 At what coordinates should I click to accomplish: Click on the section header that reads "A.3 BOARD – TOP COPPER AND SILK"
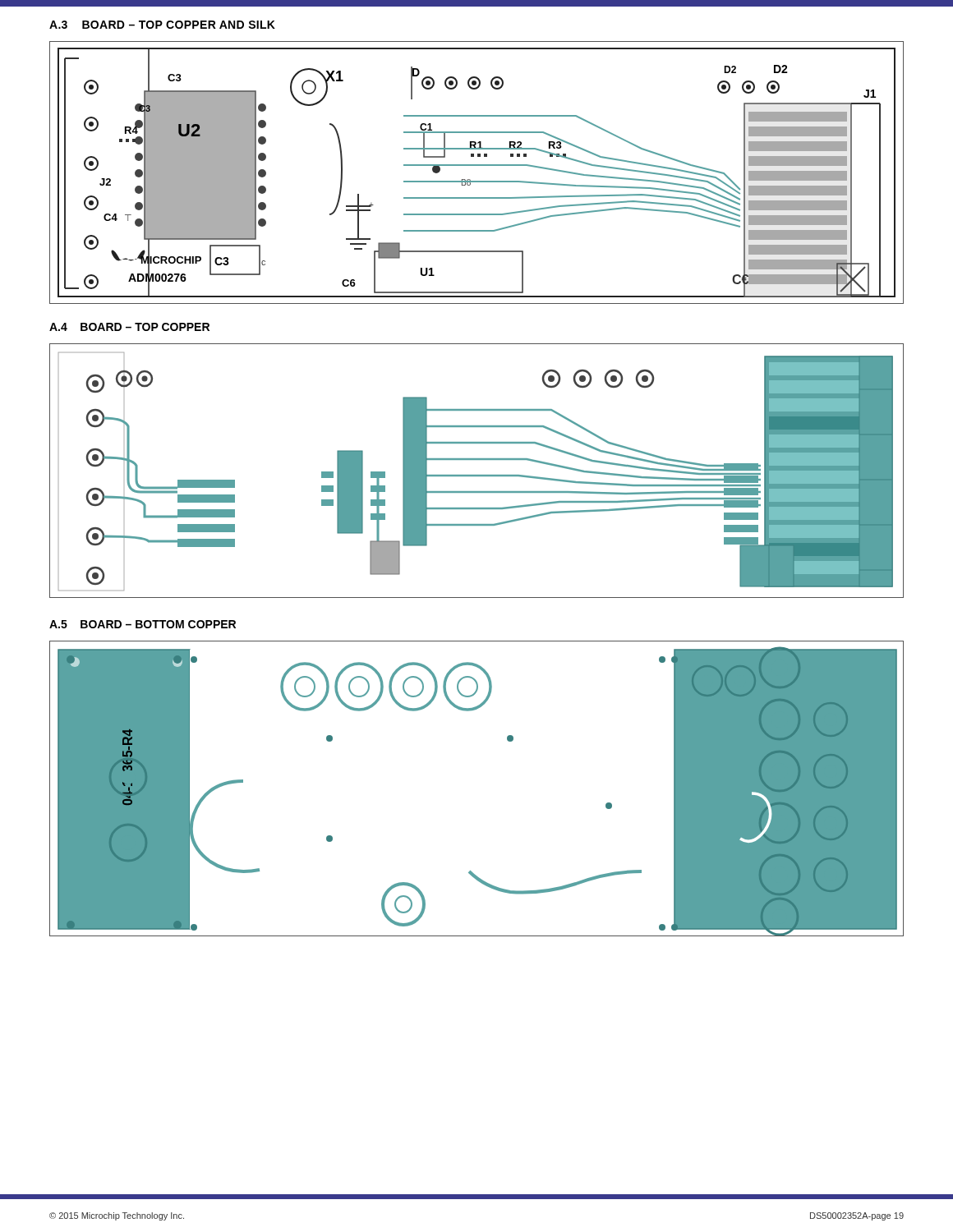click(x=162, y=25)
